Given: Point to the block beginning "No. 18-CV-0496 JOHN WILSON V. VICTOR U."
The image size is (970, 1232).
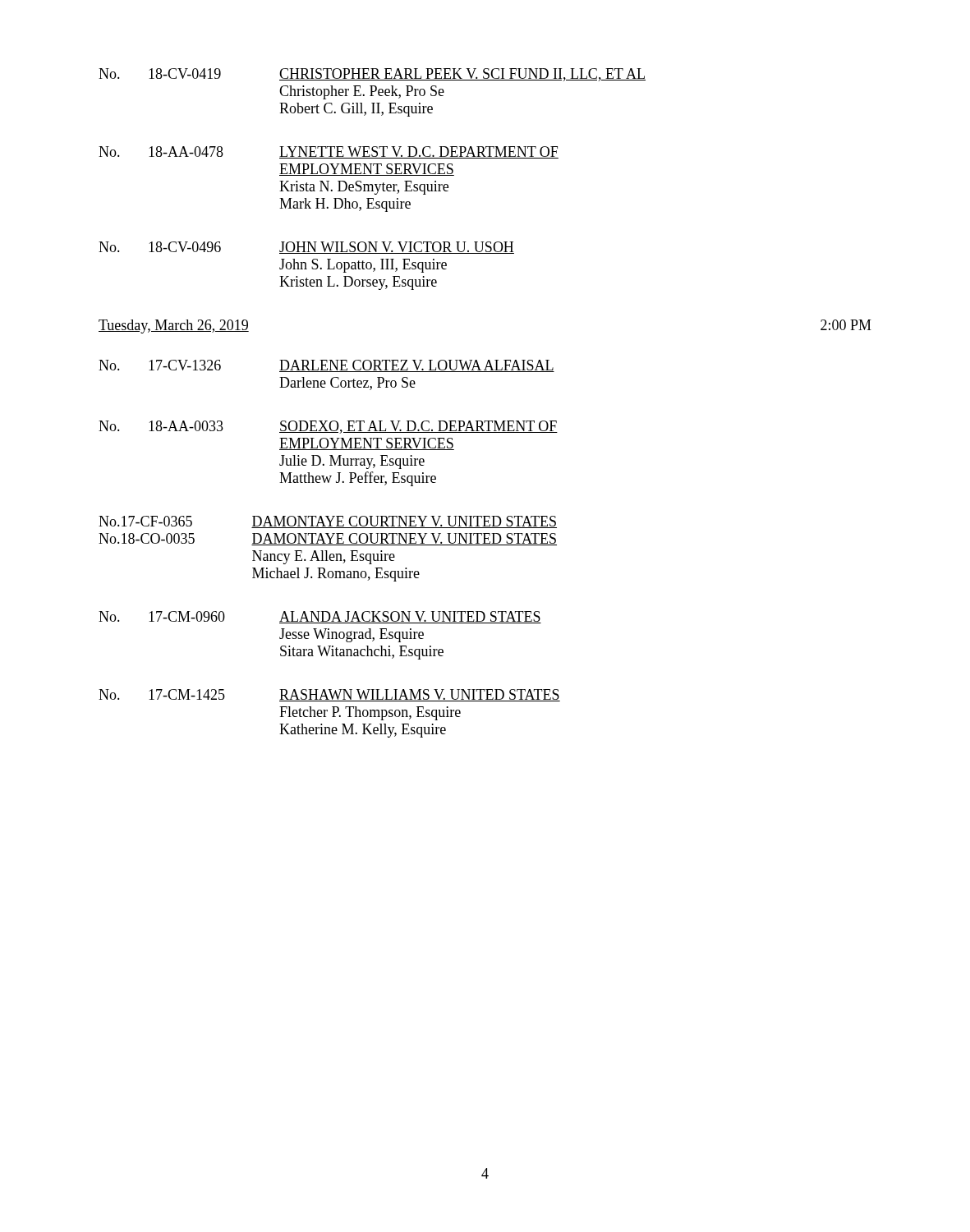Looking at the screenshot, I should point(306,248).
